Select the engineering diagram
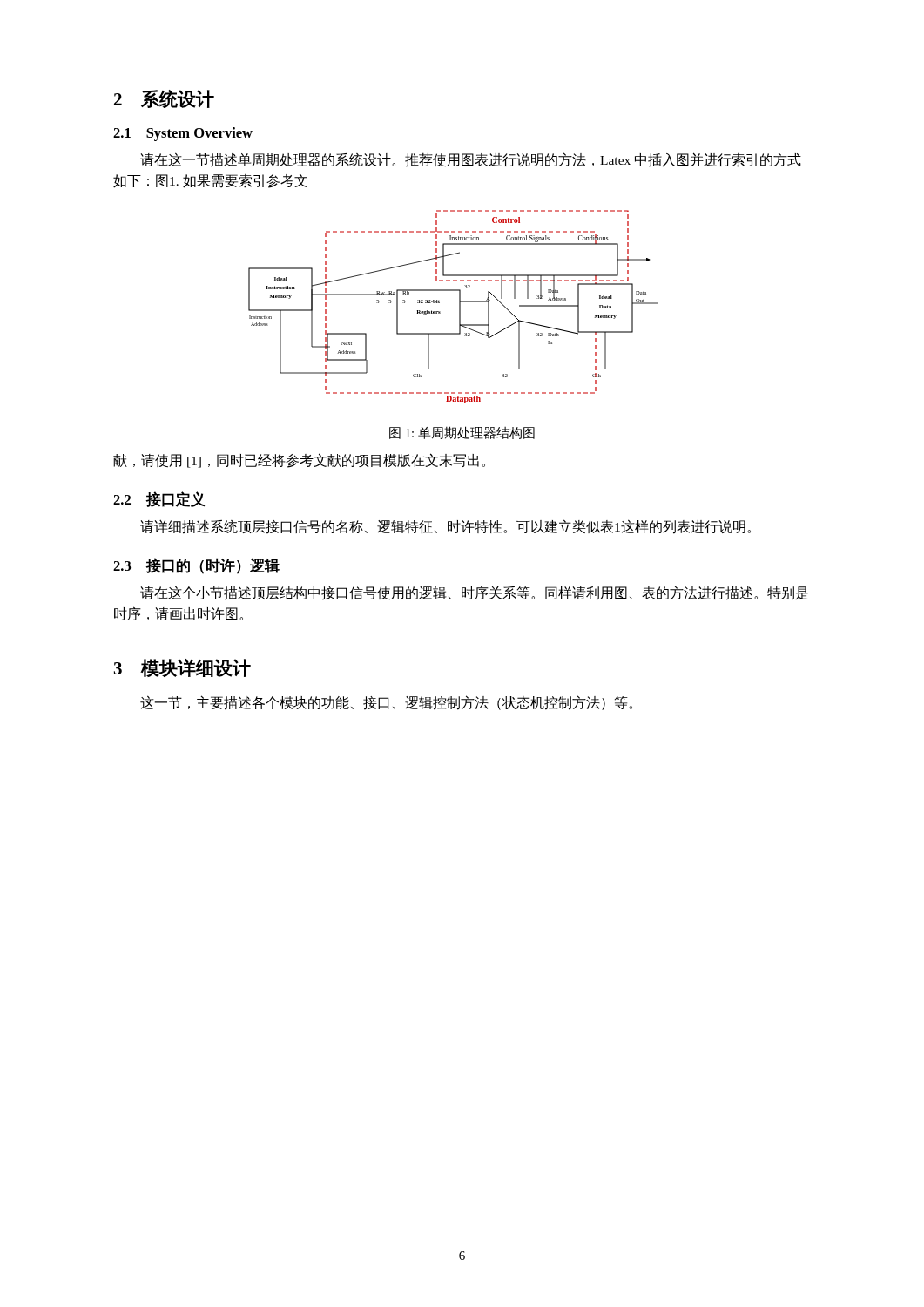The image size is (924, 1307). click(x=462, y=314)
